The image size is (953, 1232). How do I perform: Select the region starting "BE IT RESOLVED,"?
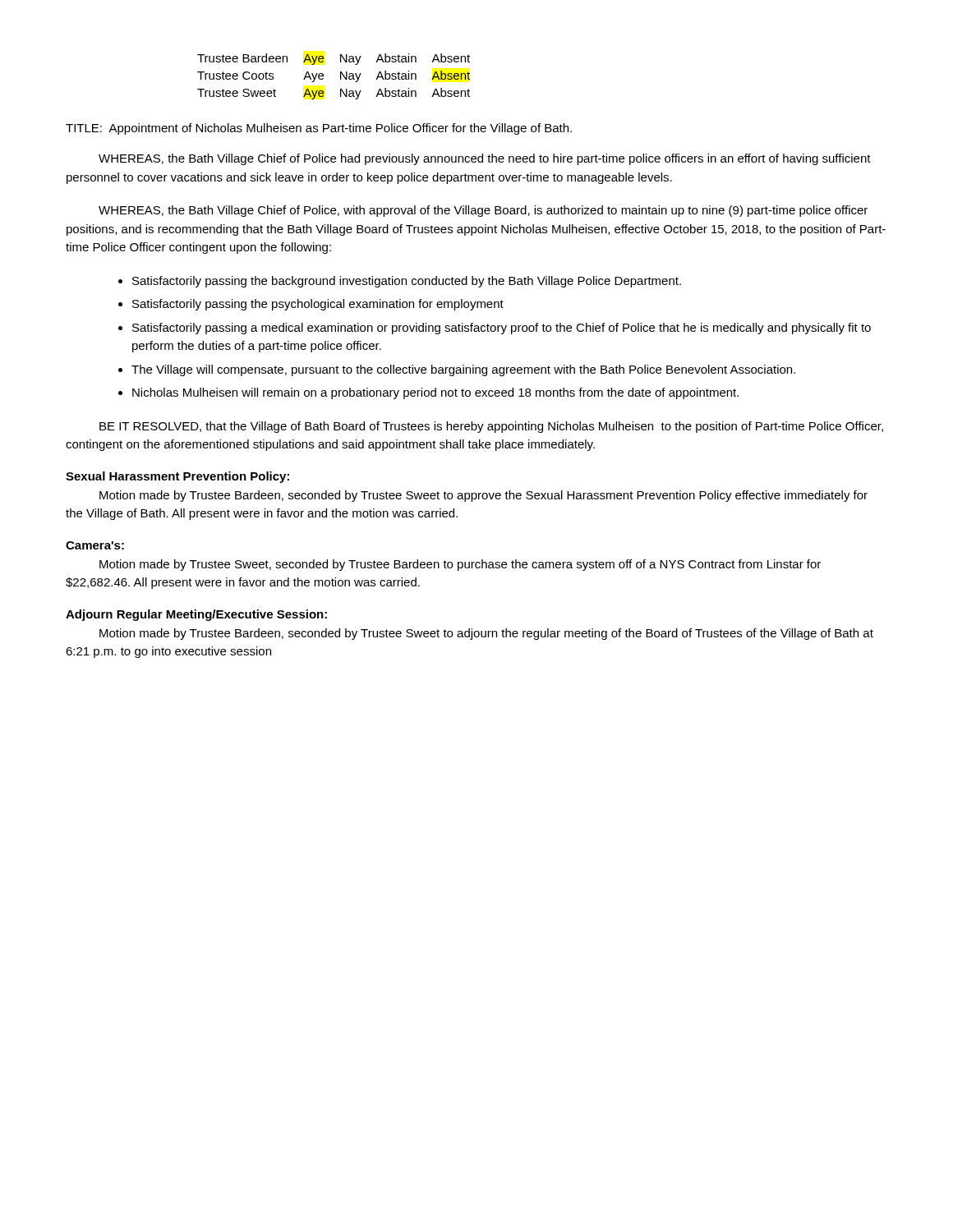coord(475,435)
